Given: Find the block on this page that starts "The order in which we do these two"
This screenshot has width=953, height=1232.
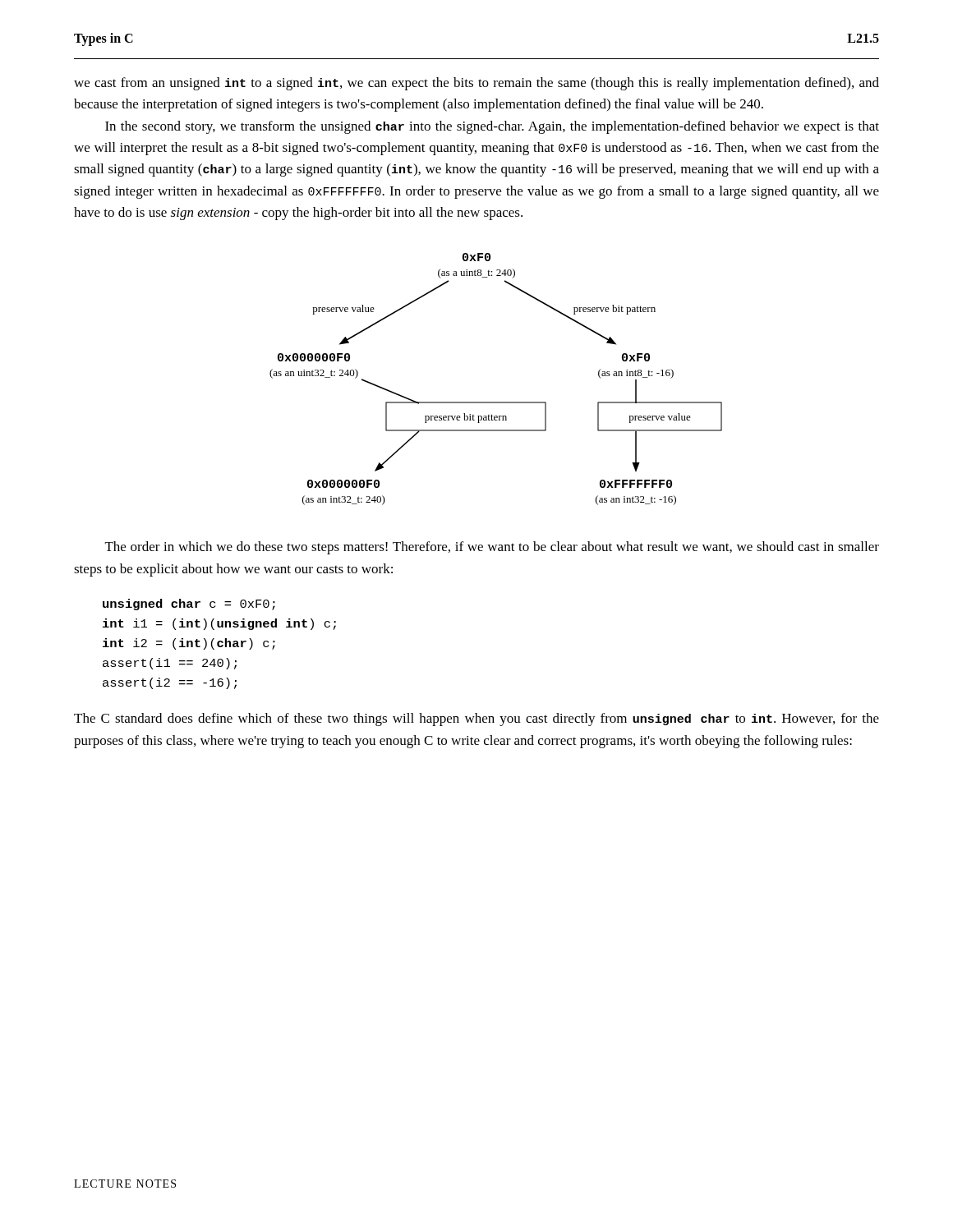Looking at the screenshot, I should coord(476,558).
